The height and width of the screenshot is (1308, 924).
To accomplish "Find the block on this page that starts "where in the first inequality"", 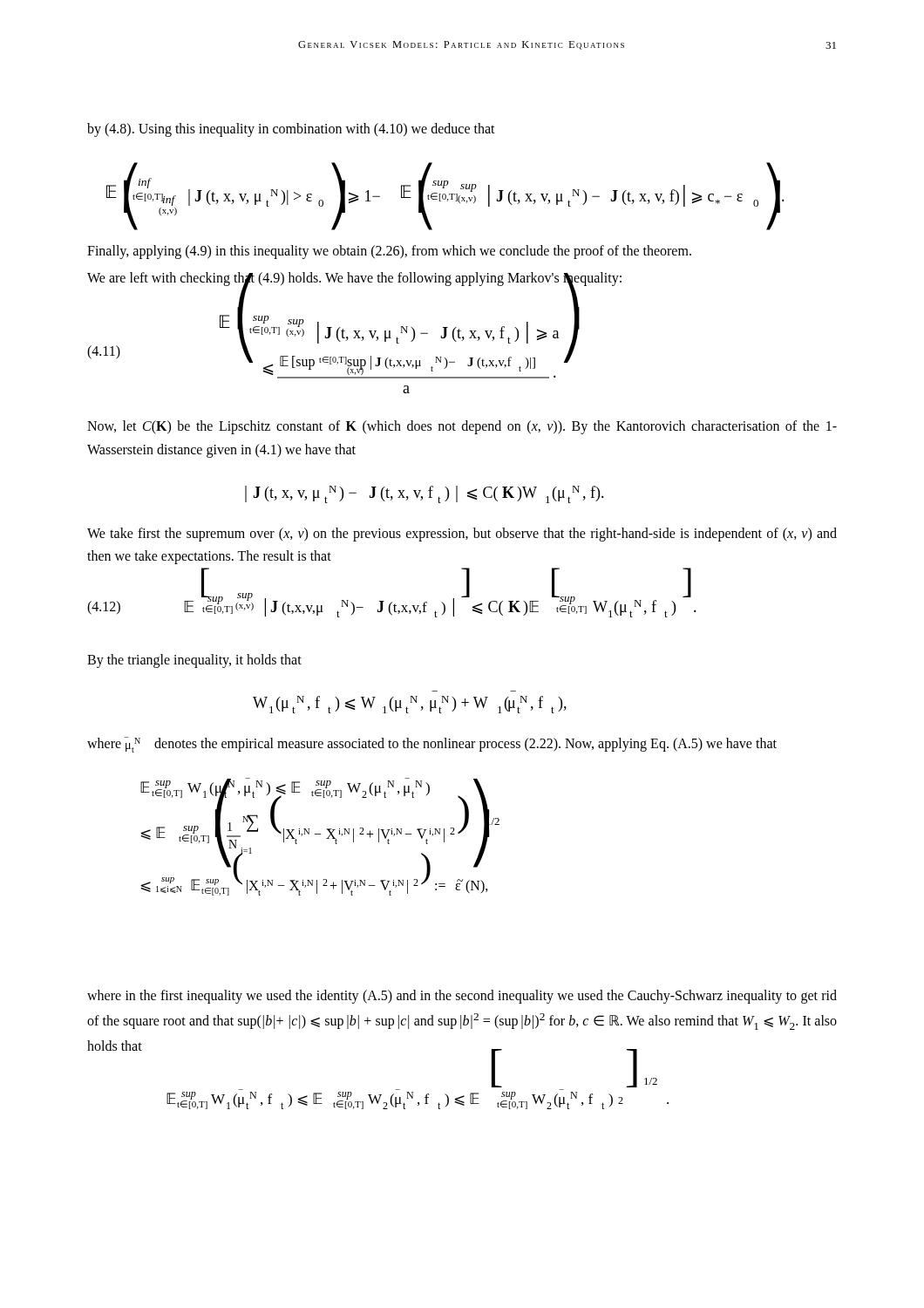I will pyautogui.click(x=462, y=1021).
